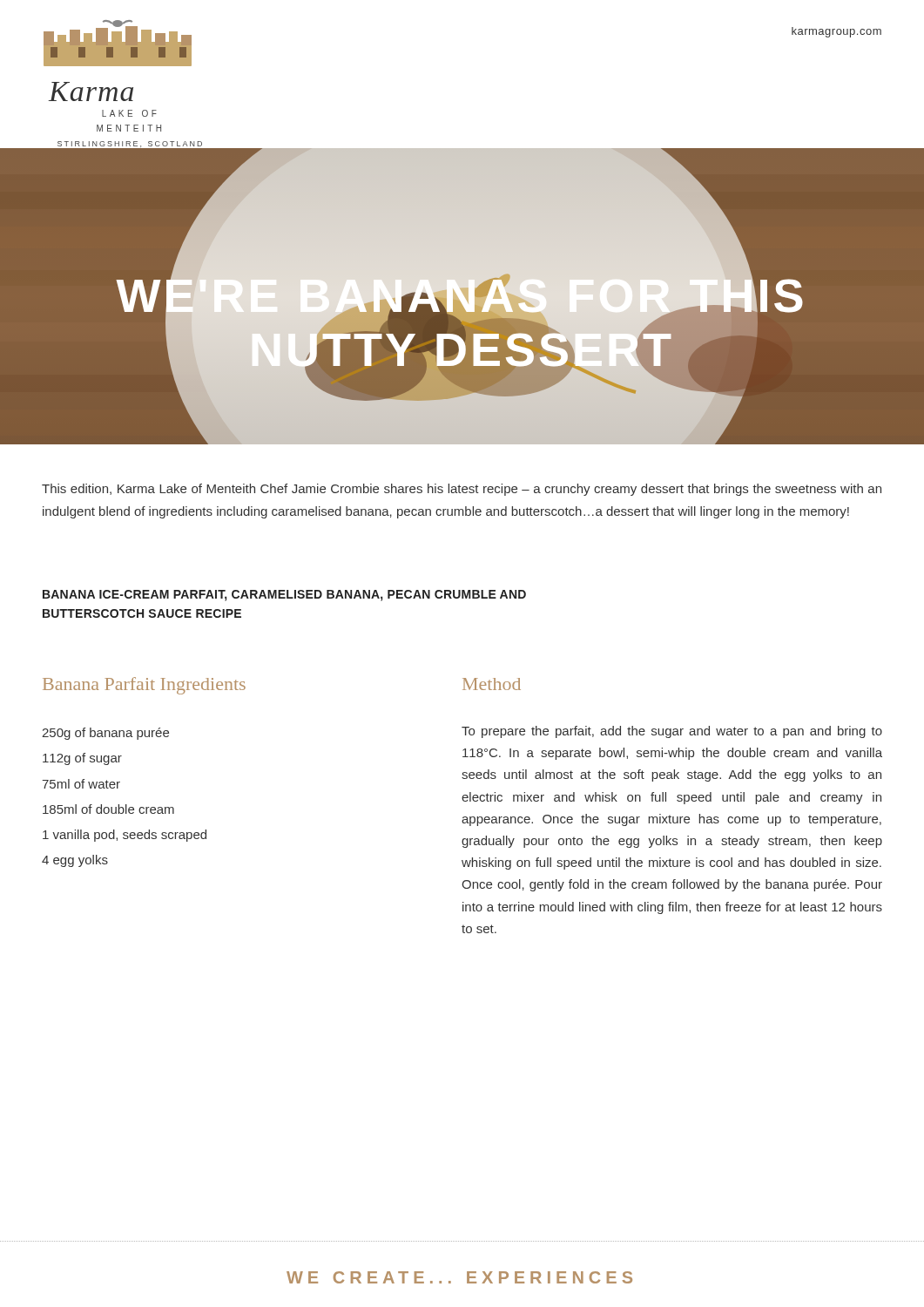Find the logo
The image size is (924, 1307).
click(x=126, y=83)
